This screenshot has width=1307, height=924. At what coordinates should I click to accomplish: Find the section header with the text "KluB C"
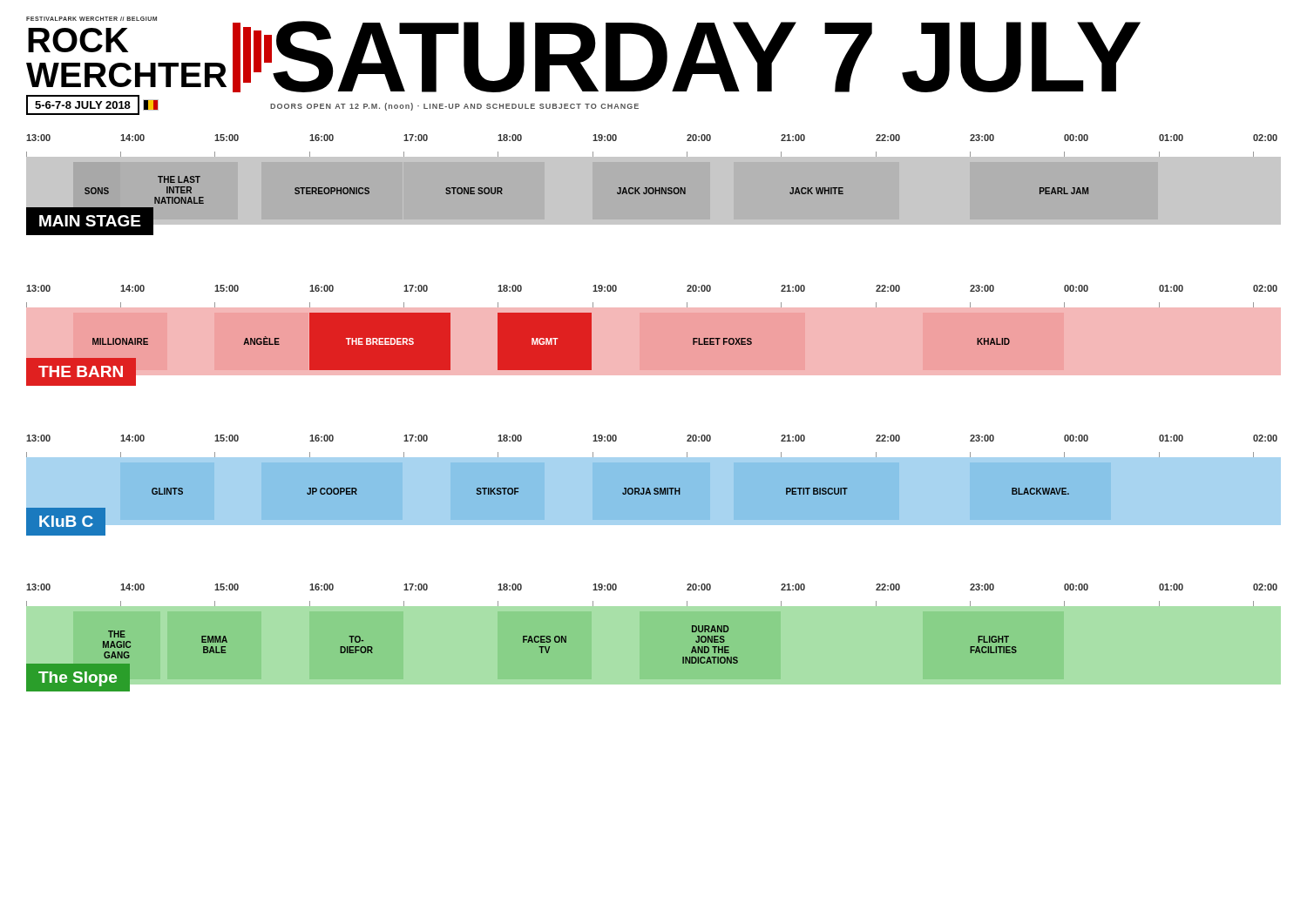66,522
